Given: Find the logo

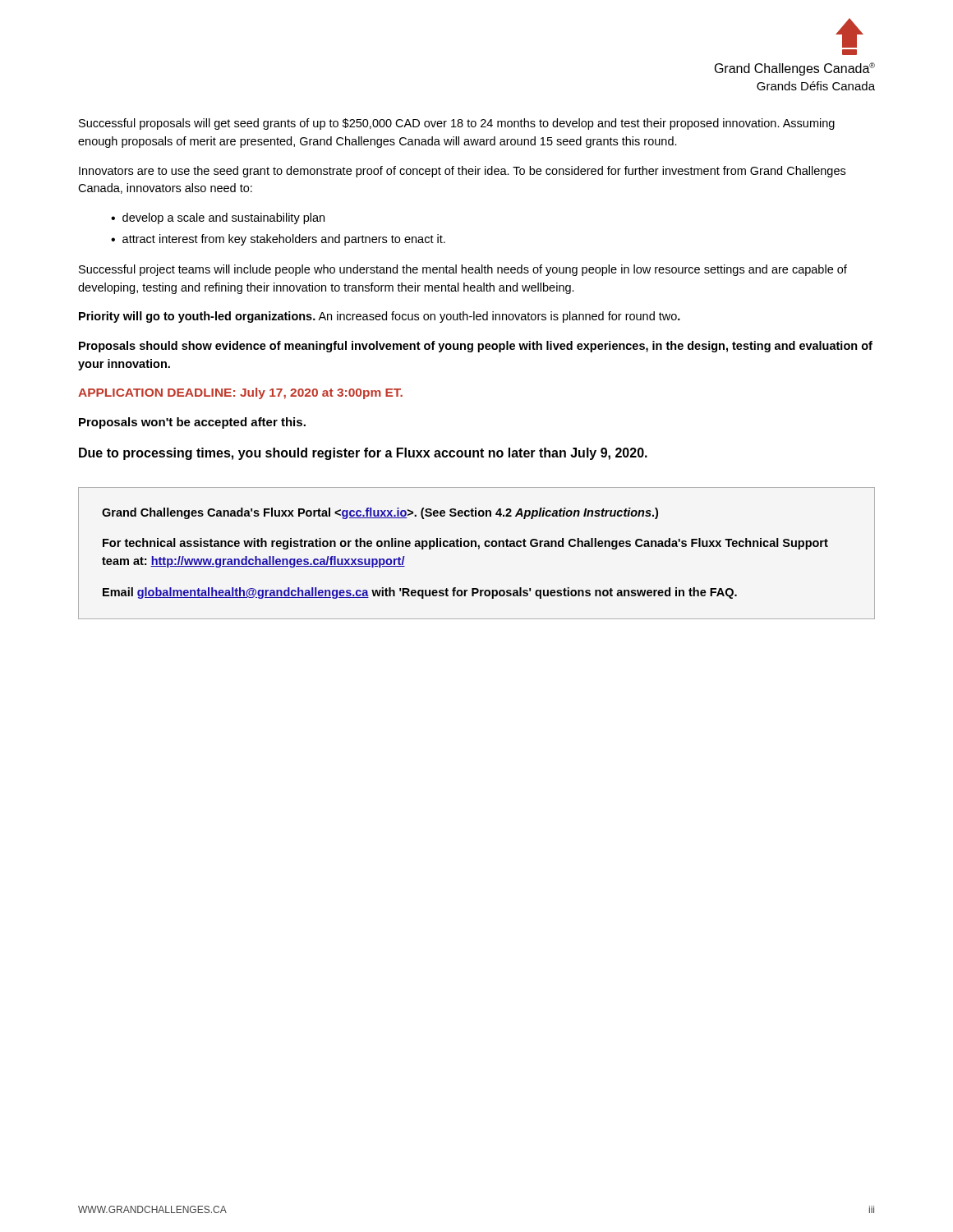Looking at the screenshot, I should tap(794, 55).
